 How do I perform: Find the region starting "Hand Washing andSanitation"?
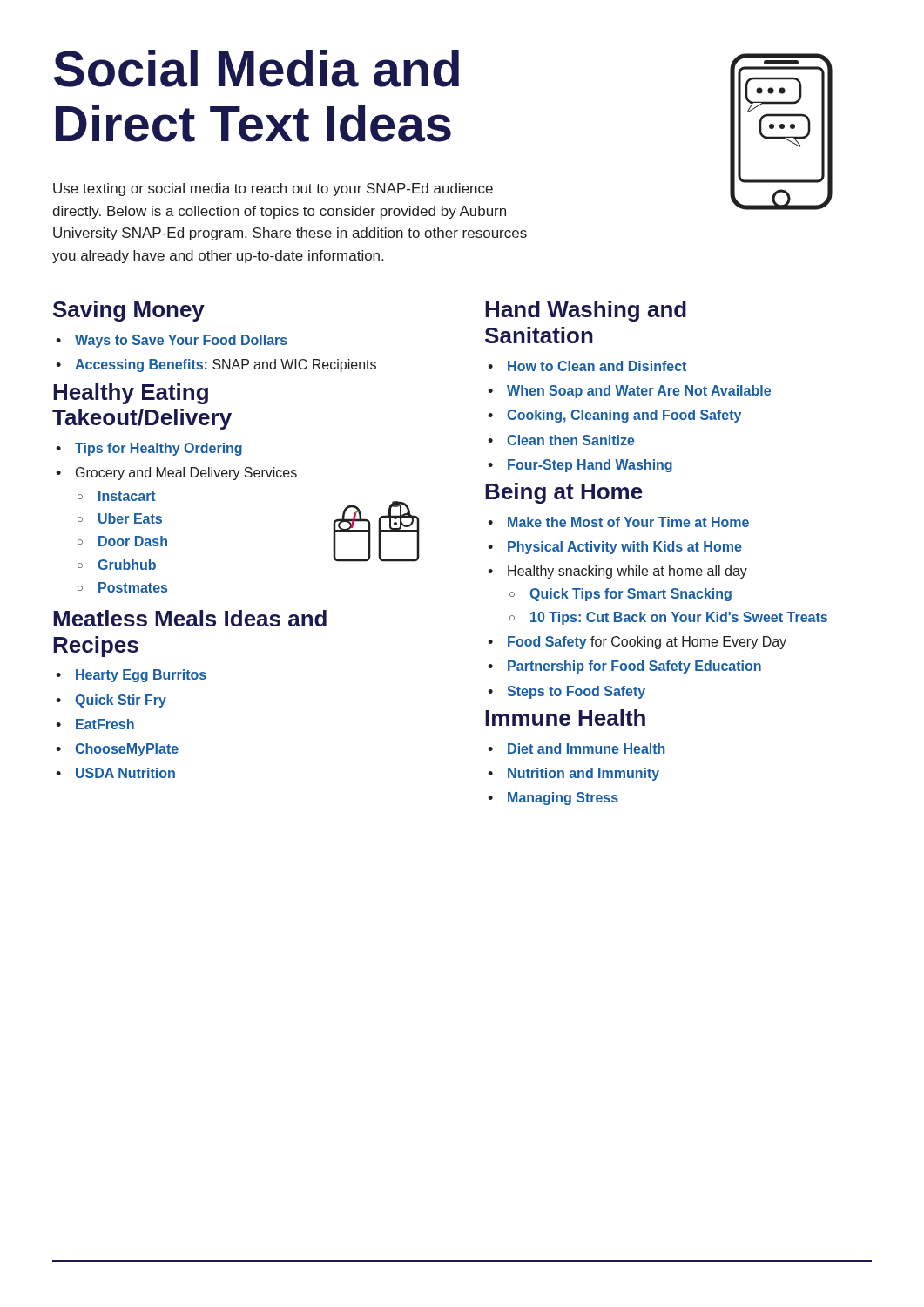[678, 323]
